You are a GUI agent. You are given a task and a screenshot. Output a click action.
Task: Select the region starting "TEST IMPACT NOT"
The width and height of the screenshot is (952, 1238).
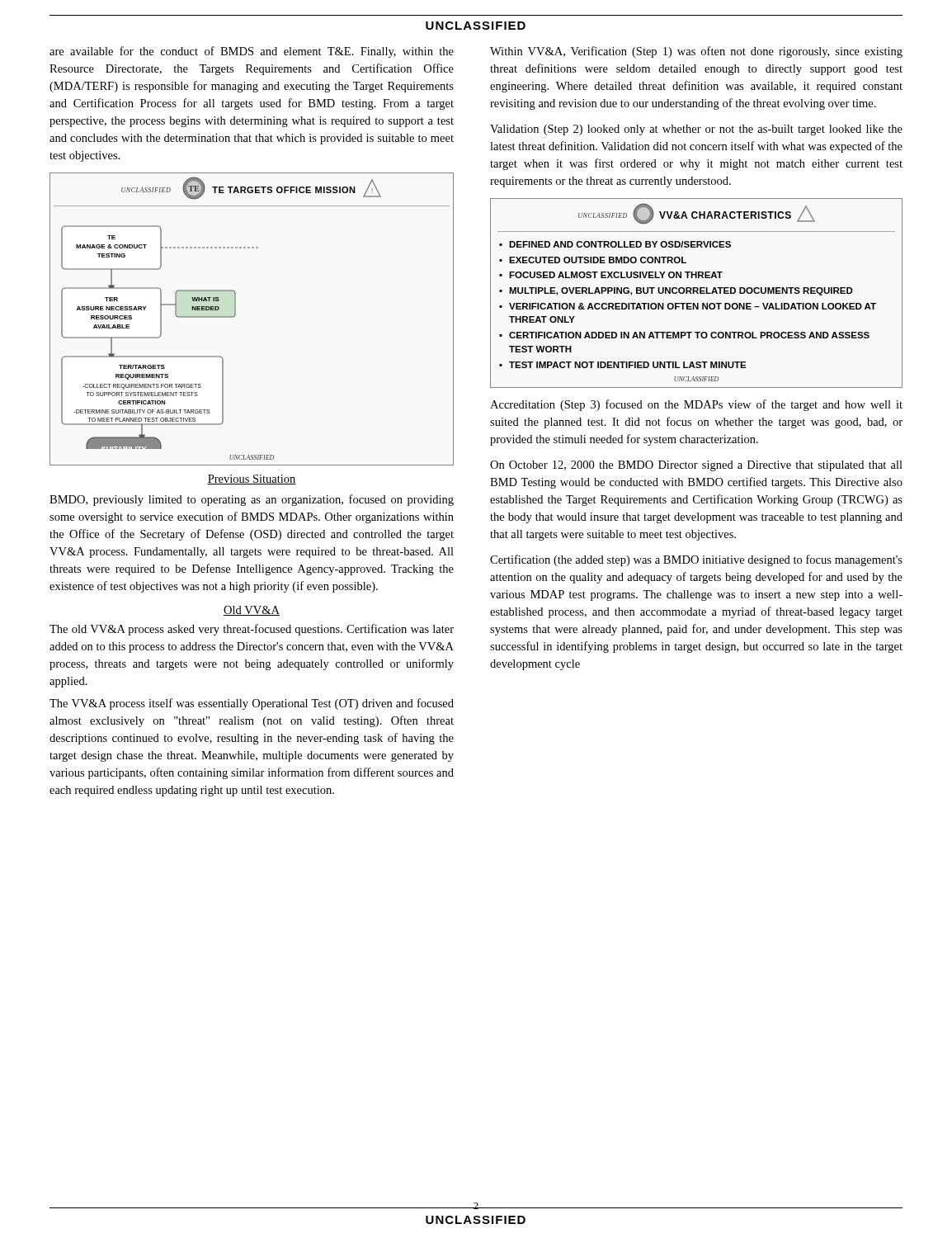click(628, 364)
